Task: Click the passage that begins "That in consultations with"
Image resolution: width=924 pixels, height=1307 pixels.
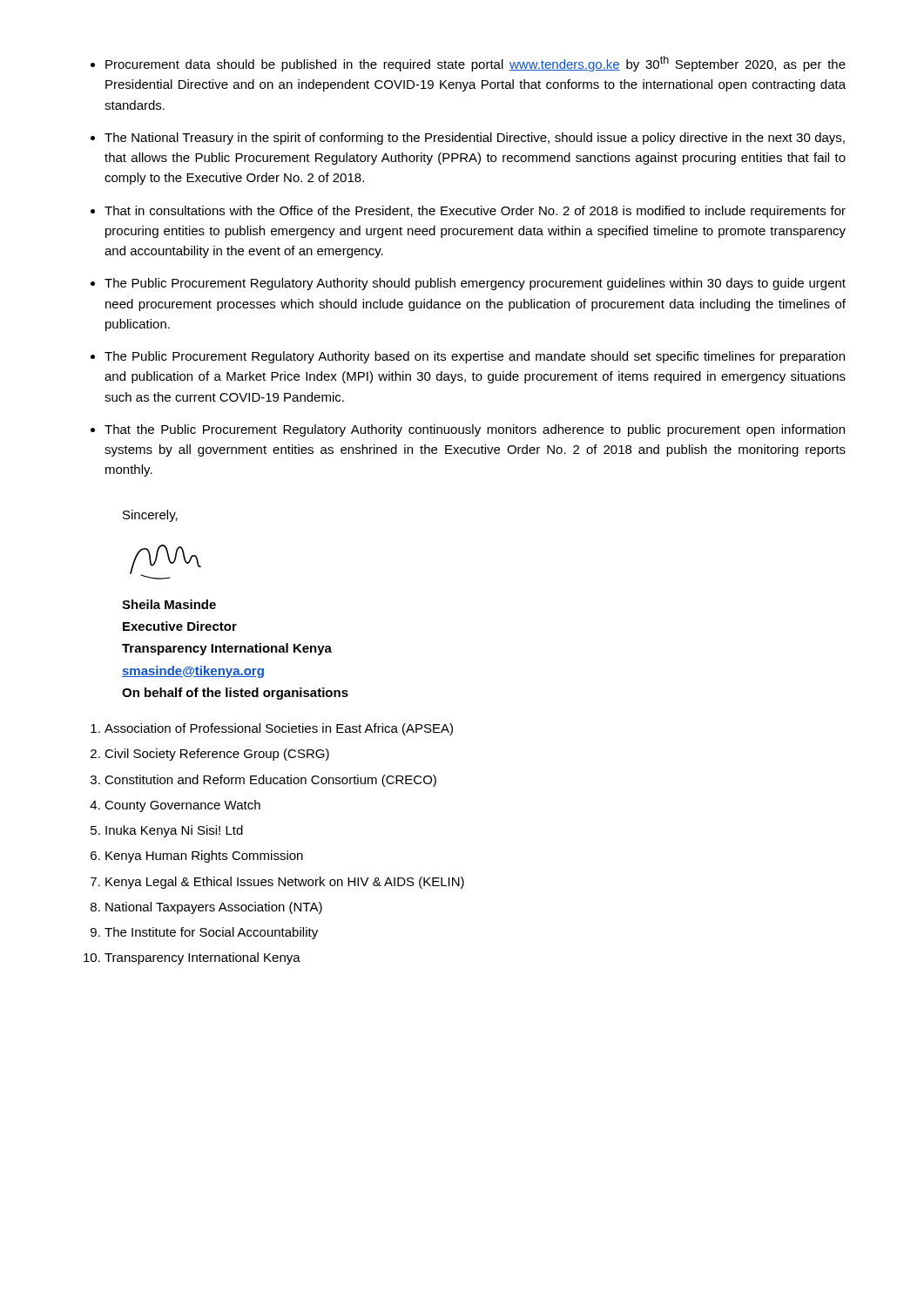Action: [x=475, y=230]
